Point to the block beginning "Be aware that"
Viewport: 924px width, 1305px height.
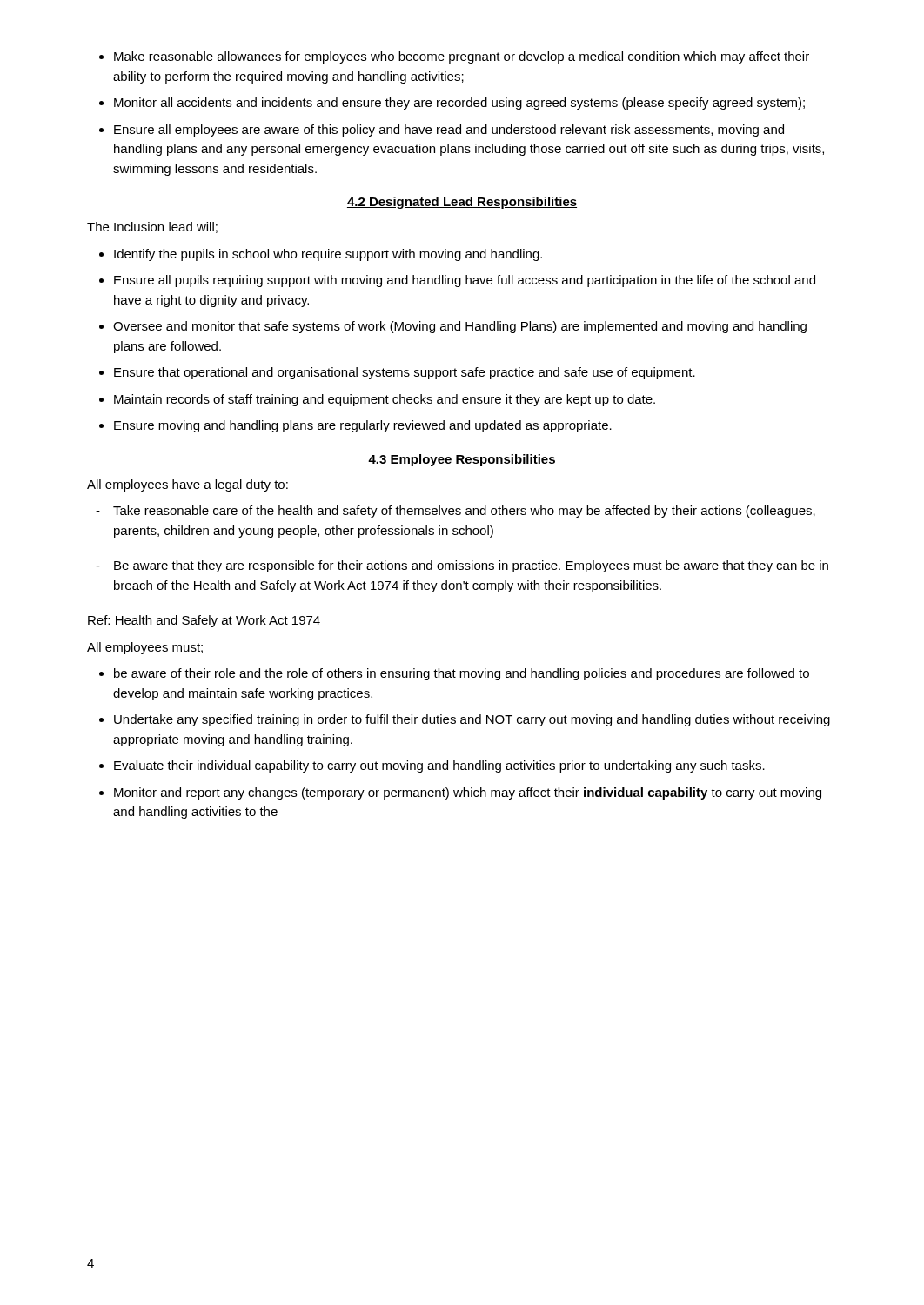pos(471,575)
